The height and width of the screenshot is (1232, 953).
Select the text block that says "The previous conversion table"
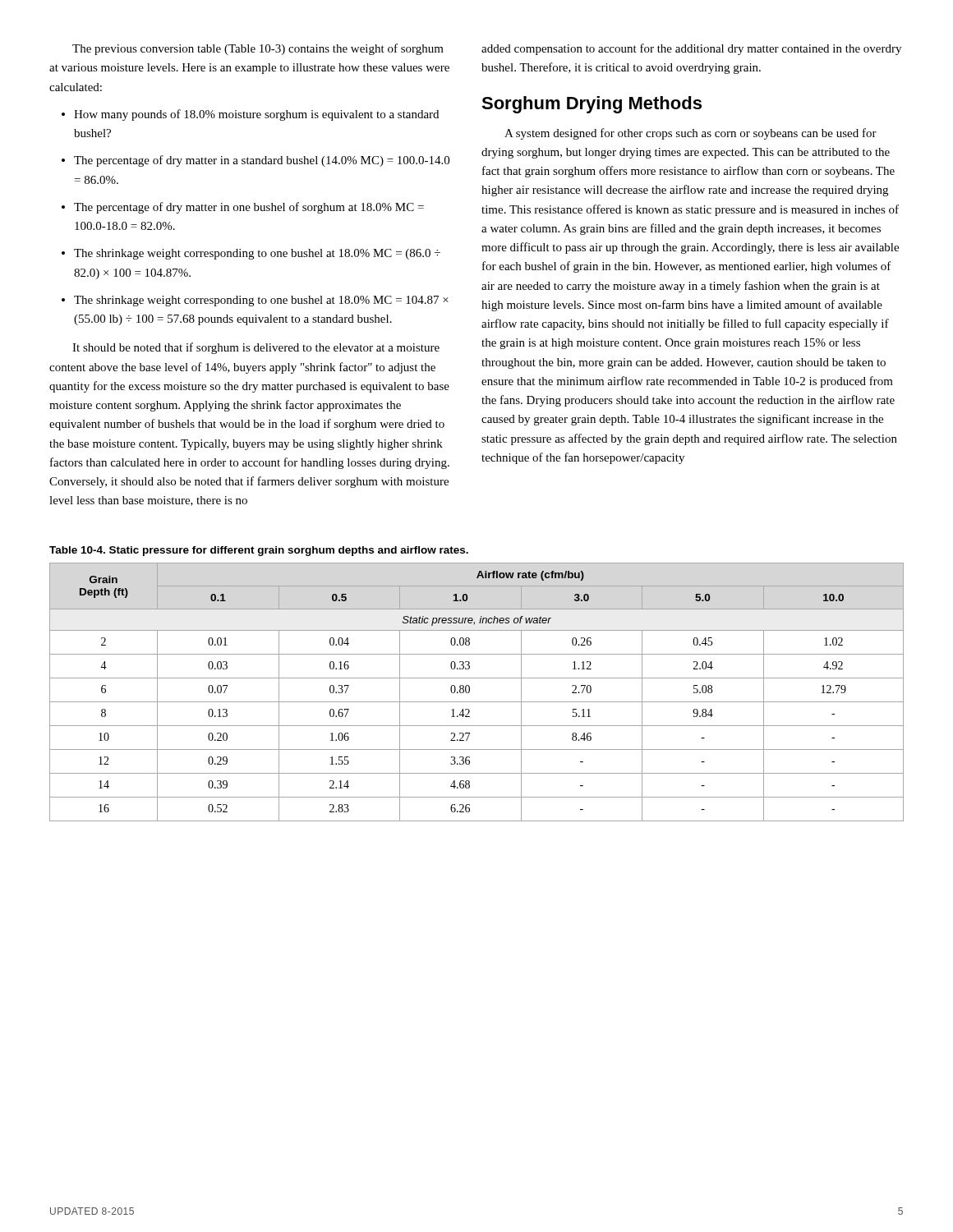click(251, 68)
